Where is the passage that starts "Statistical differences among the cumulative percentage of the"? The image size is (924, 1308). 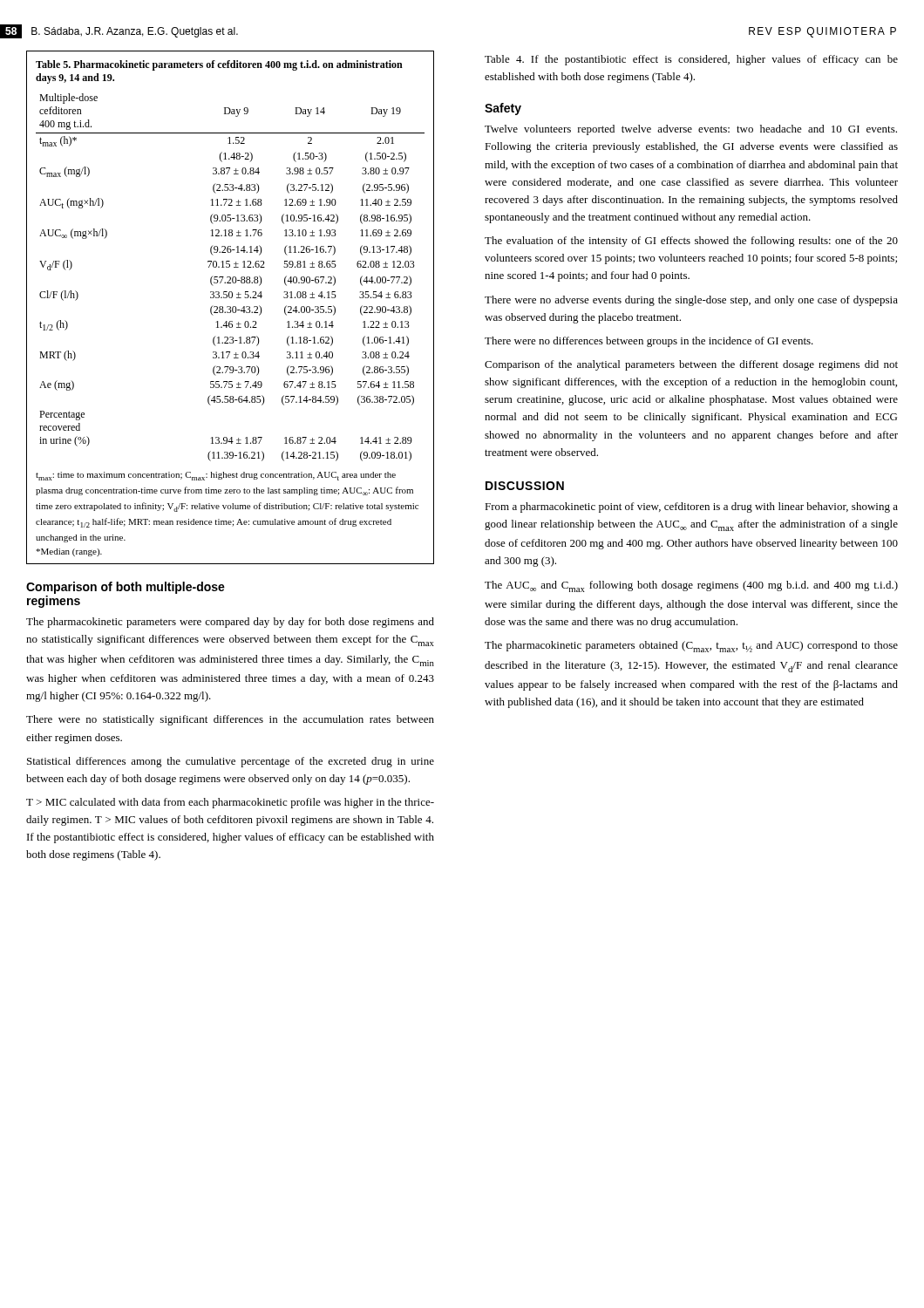coord(230,769)
